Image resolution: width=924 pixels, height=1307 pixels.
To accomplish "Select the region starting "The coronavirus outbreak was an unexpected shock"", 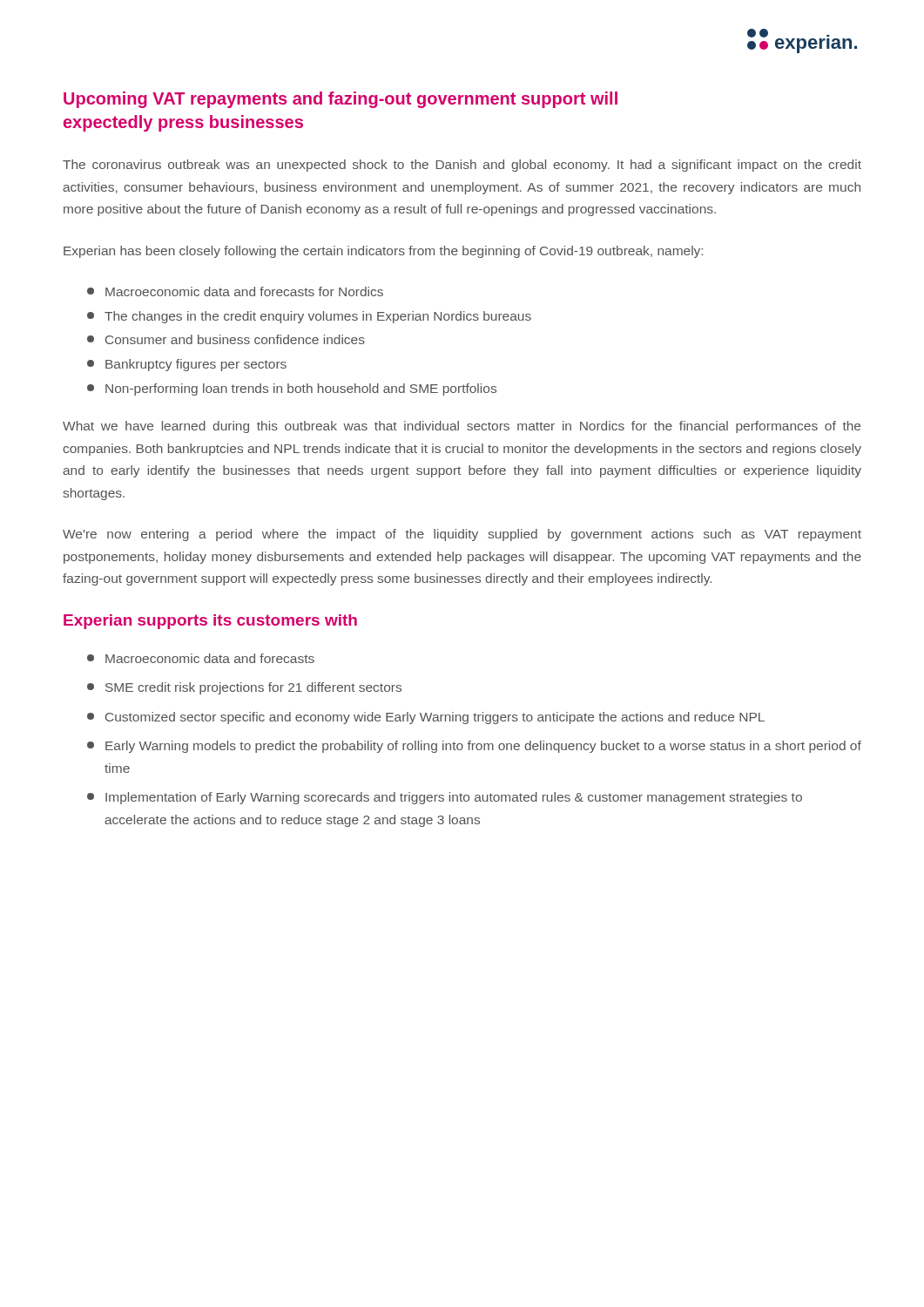I will pos(462,187).
